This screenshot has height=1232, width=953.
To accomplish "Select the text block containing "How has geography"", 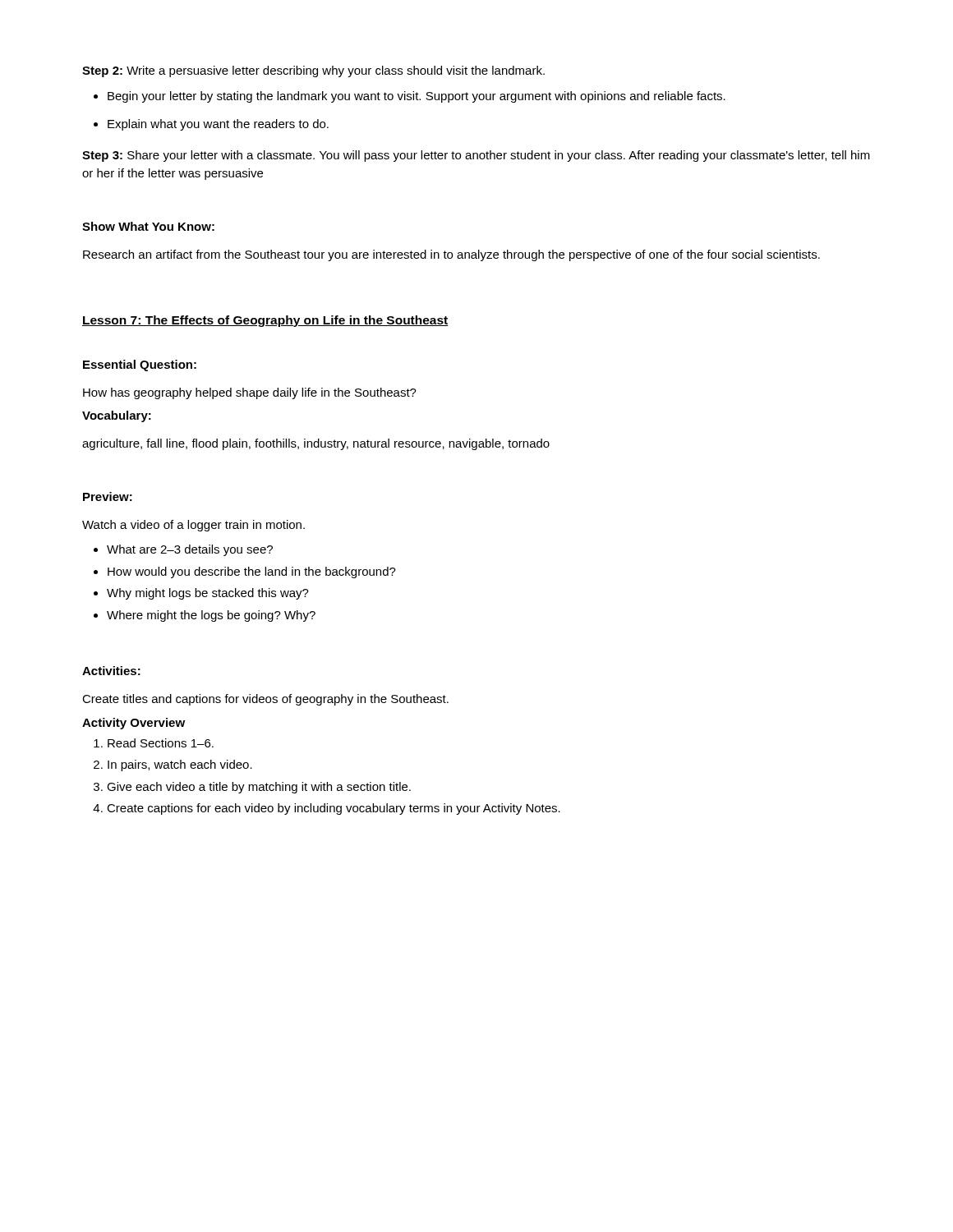I will click(250, 393).
